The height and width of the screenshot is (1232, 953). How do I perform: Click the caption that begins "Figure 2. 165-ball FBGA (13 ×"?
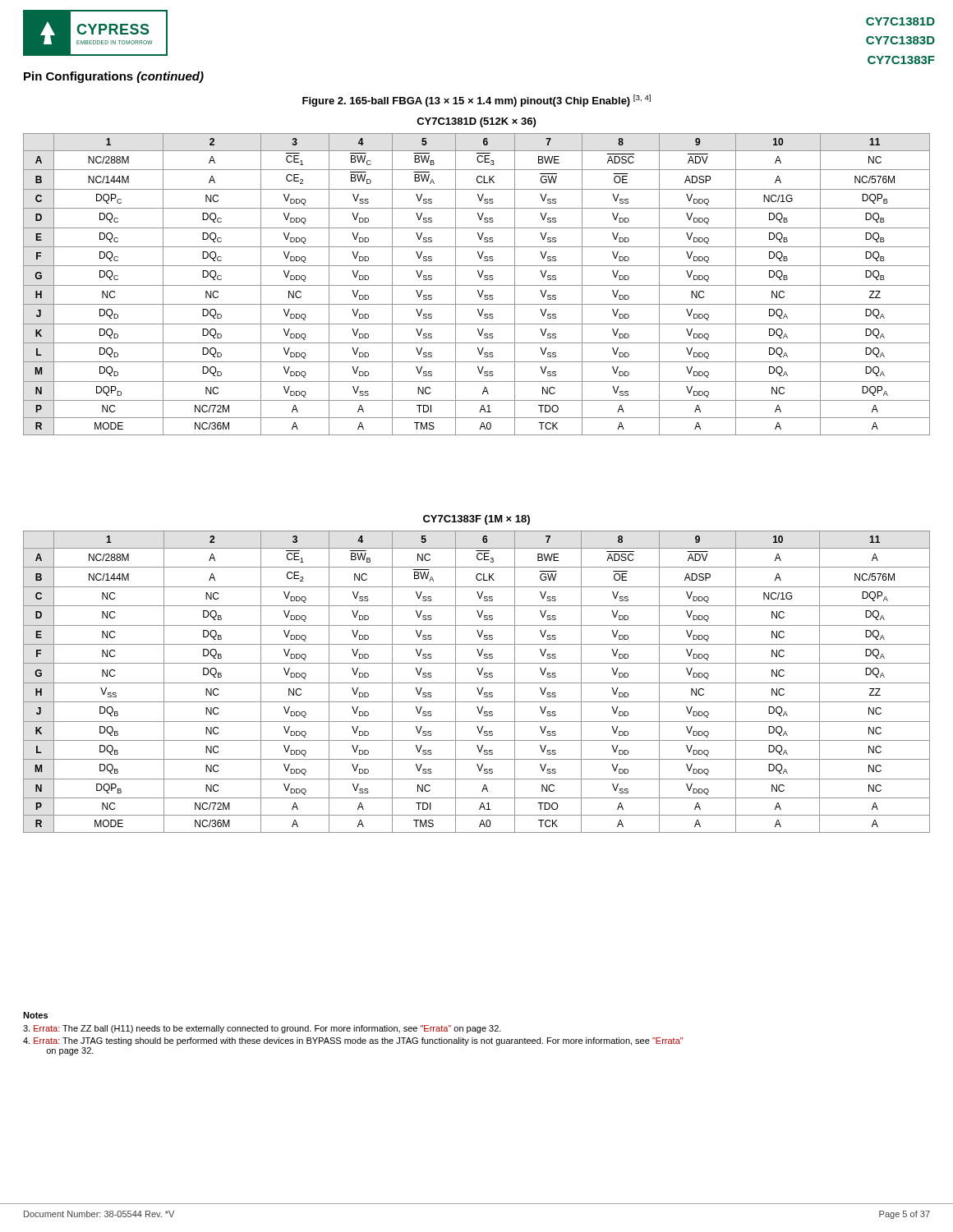coord(476,100)
